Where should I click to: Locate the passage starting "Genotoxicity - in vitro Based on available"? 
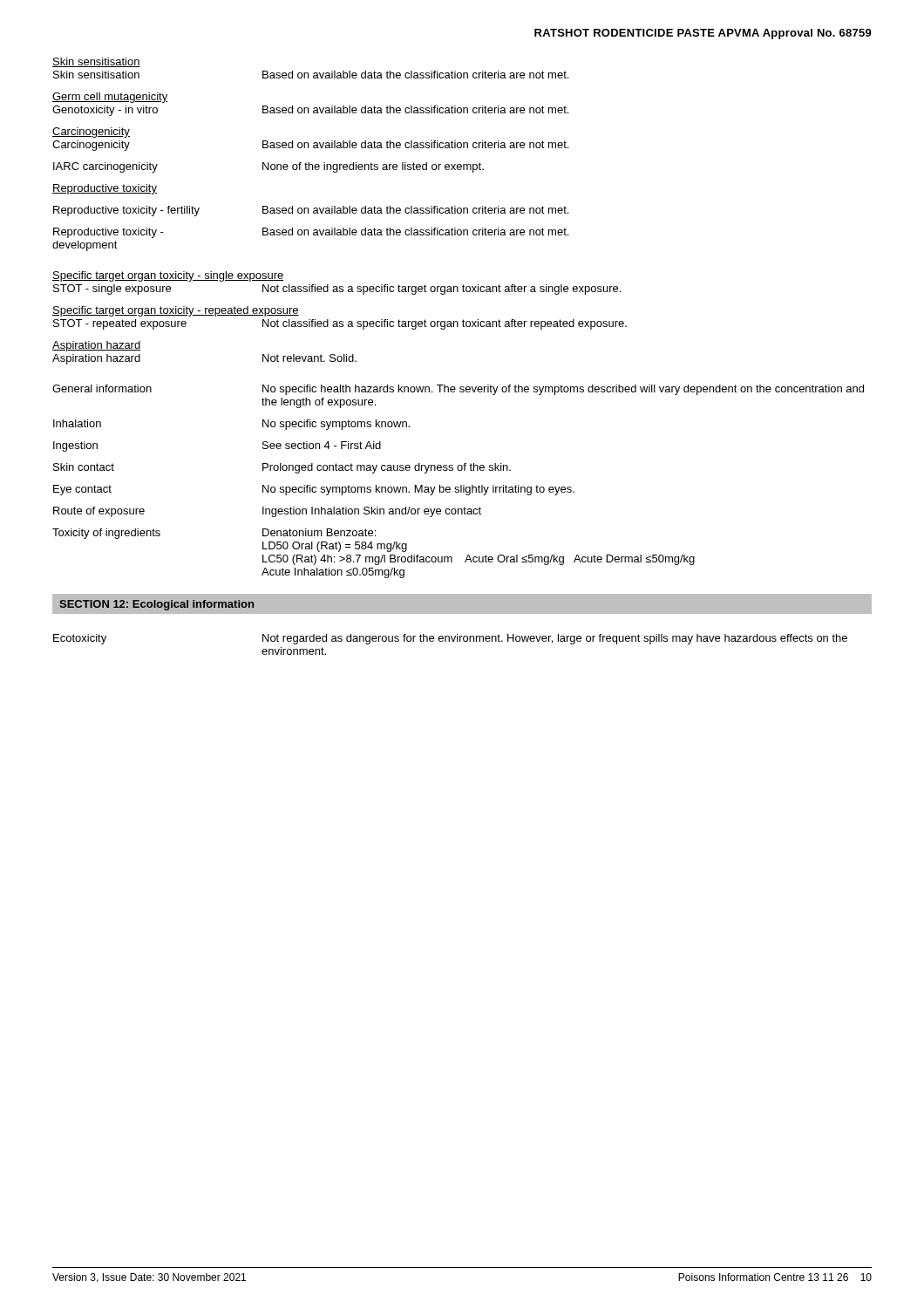click(x=462, y=109)
